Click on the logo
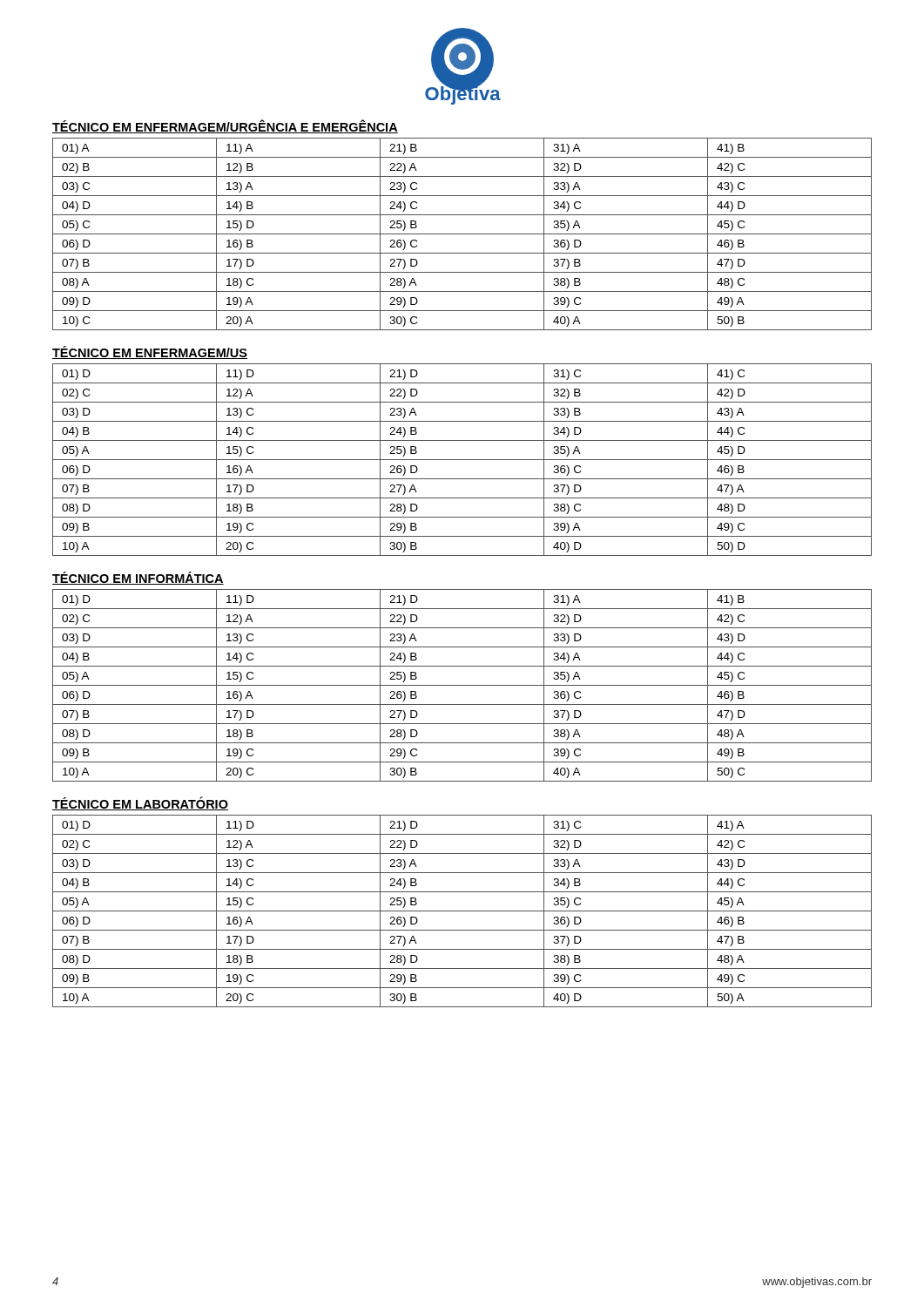Screen dimensions: 1307x924 tap(462, 65)
